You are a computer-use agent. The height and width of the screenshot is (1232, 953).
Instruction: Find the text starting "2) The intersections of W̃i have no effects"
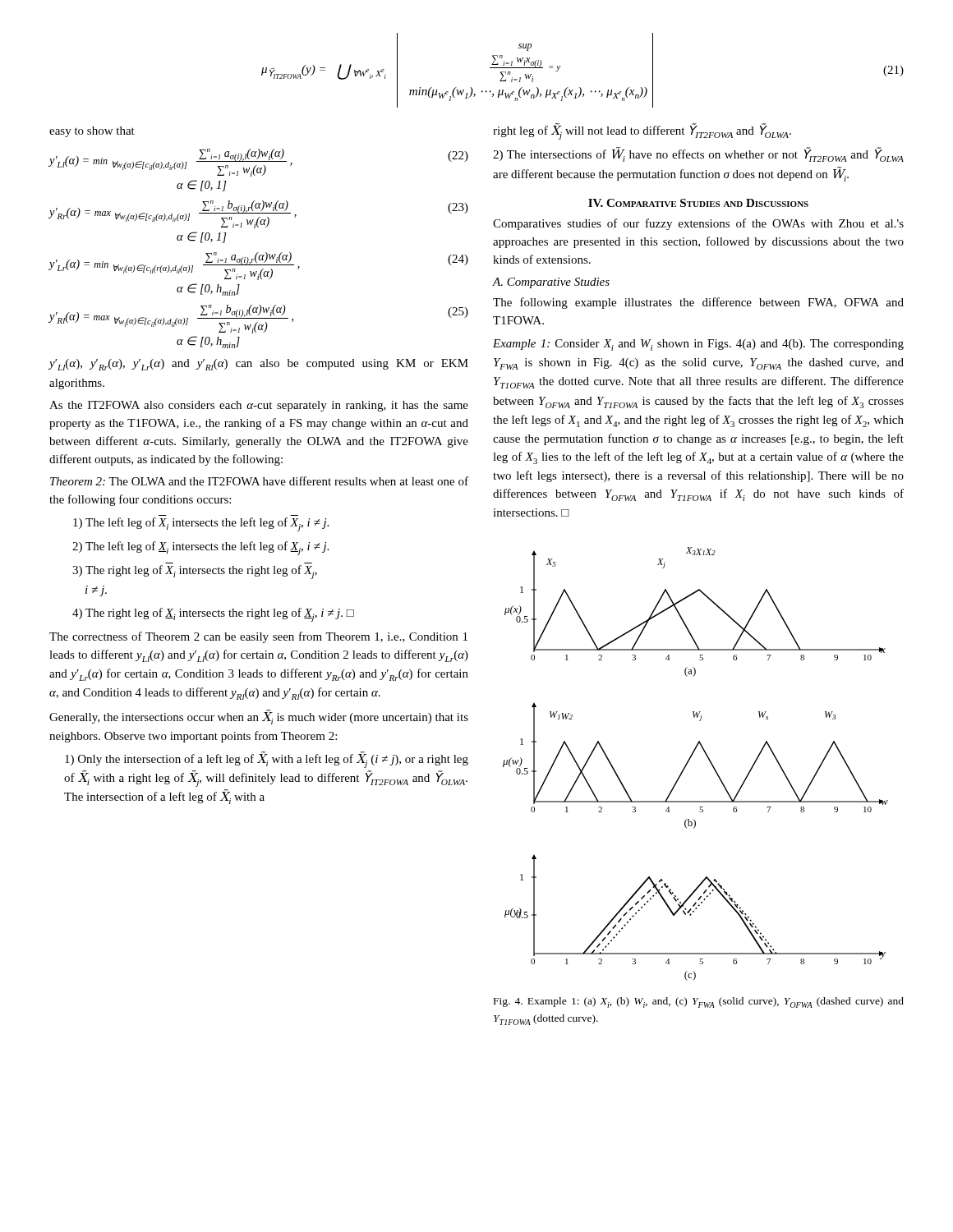tap(698, 166)
